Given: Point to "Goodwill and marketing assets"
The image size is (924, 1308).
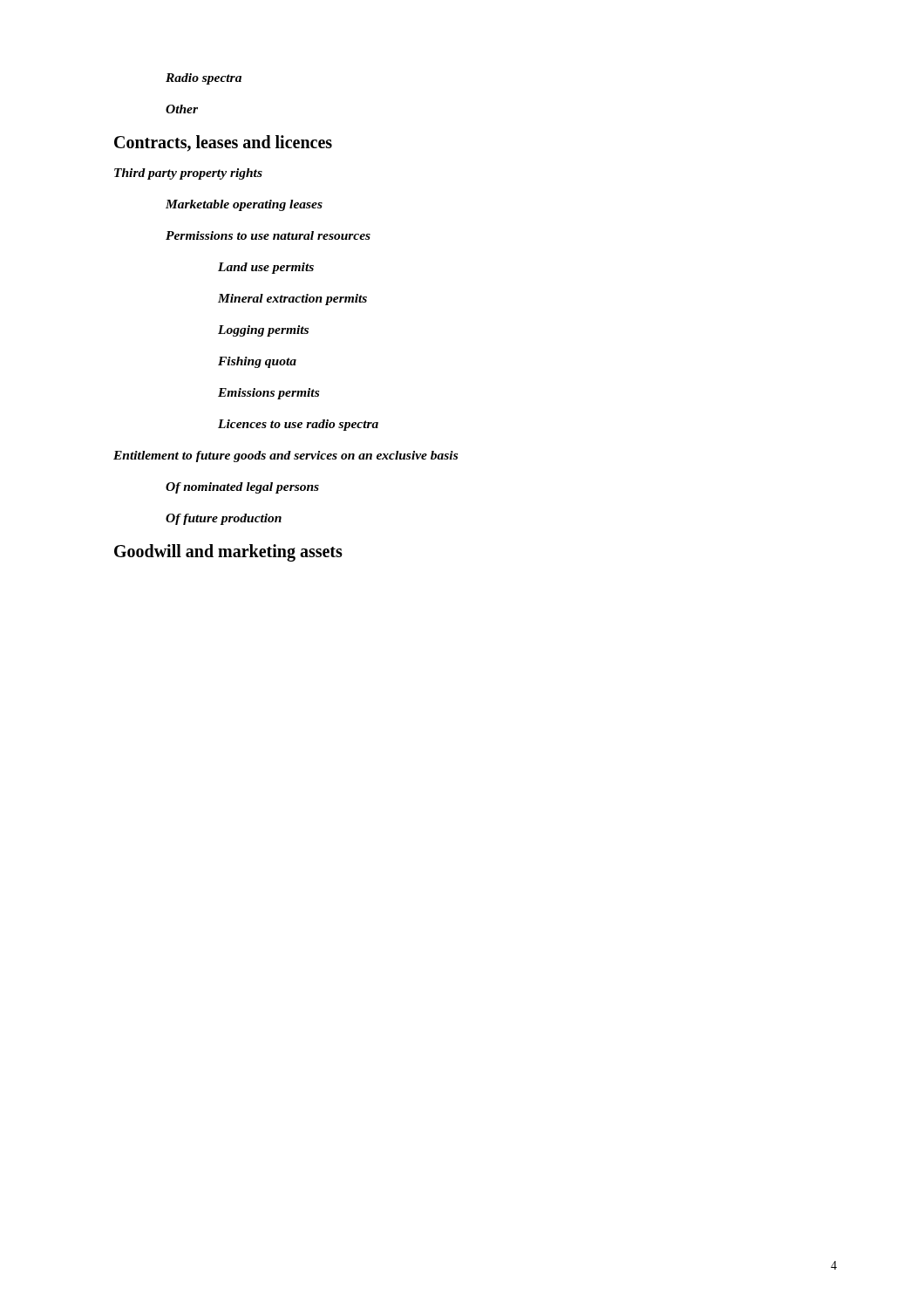Looking at the screenshot, I should click(x=228, y=551).
